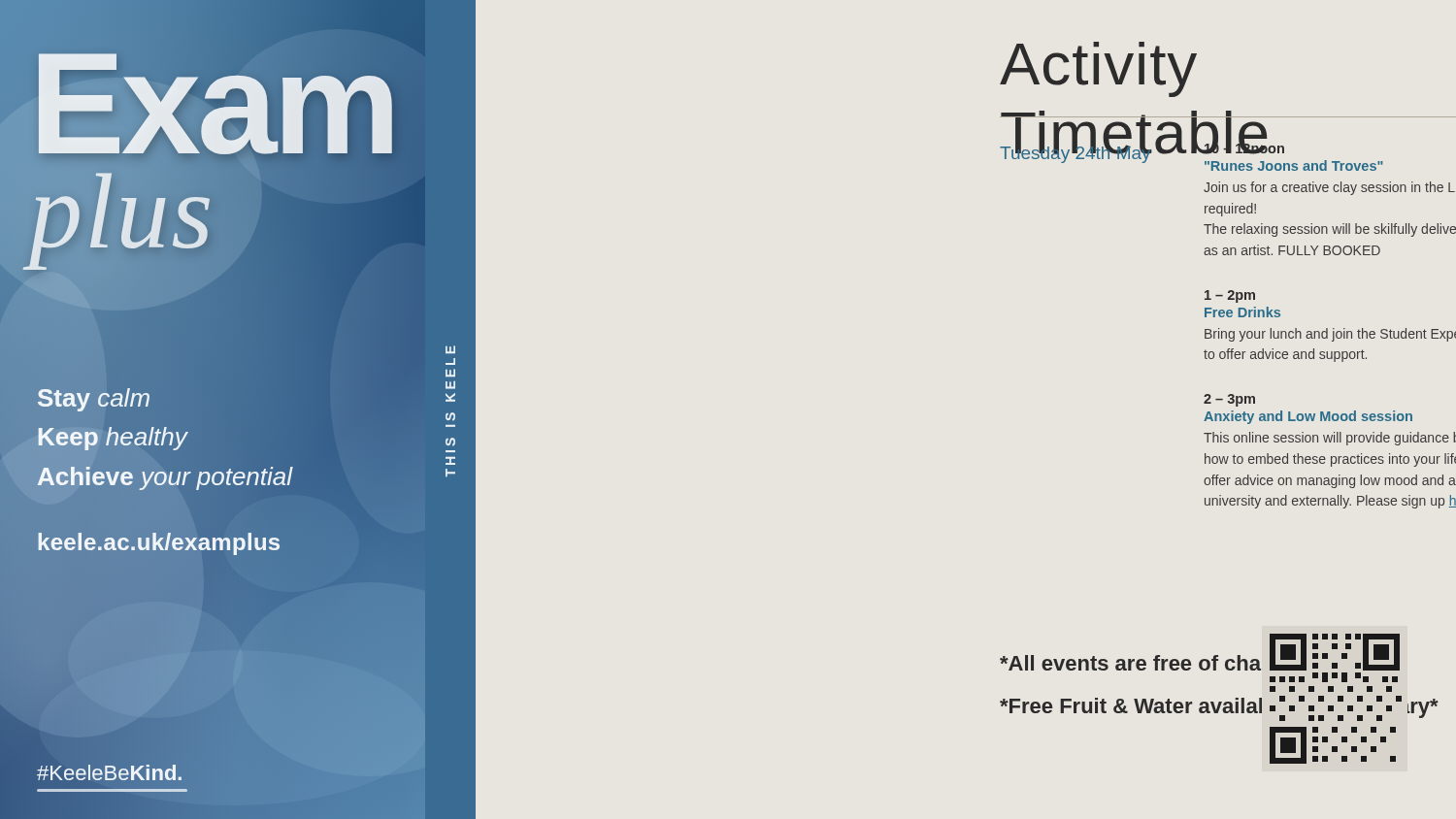Find the text that says "All events are free of charge*"
This screenshot has width=1456, height=819.
[x=1151, y=663]
